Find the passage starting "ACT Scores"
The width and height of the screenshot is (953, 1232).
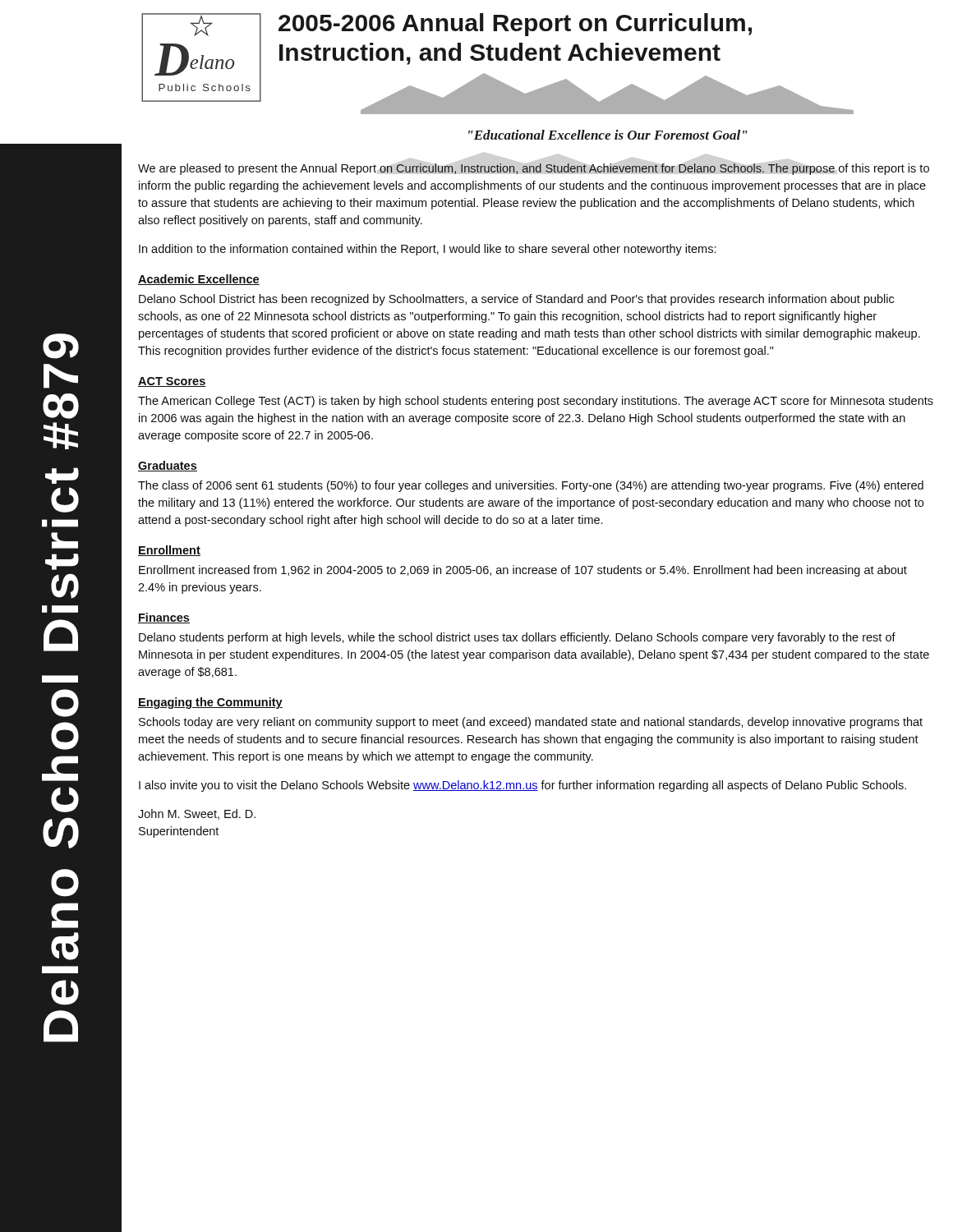coord(172,381)
